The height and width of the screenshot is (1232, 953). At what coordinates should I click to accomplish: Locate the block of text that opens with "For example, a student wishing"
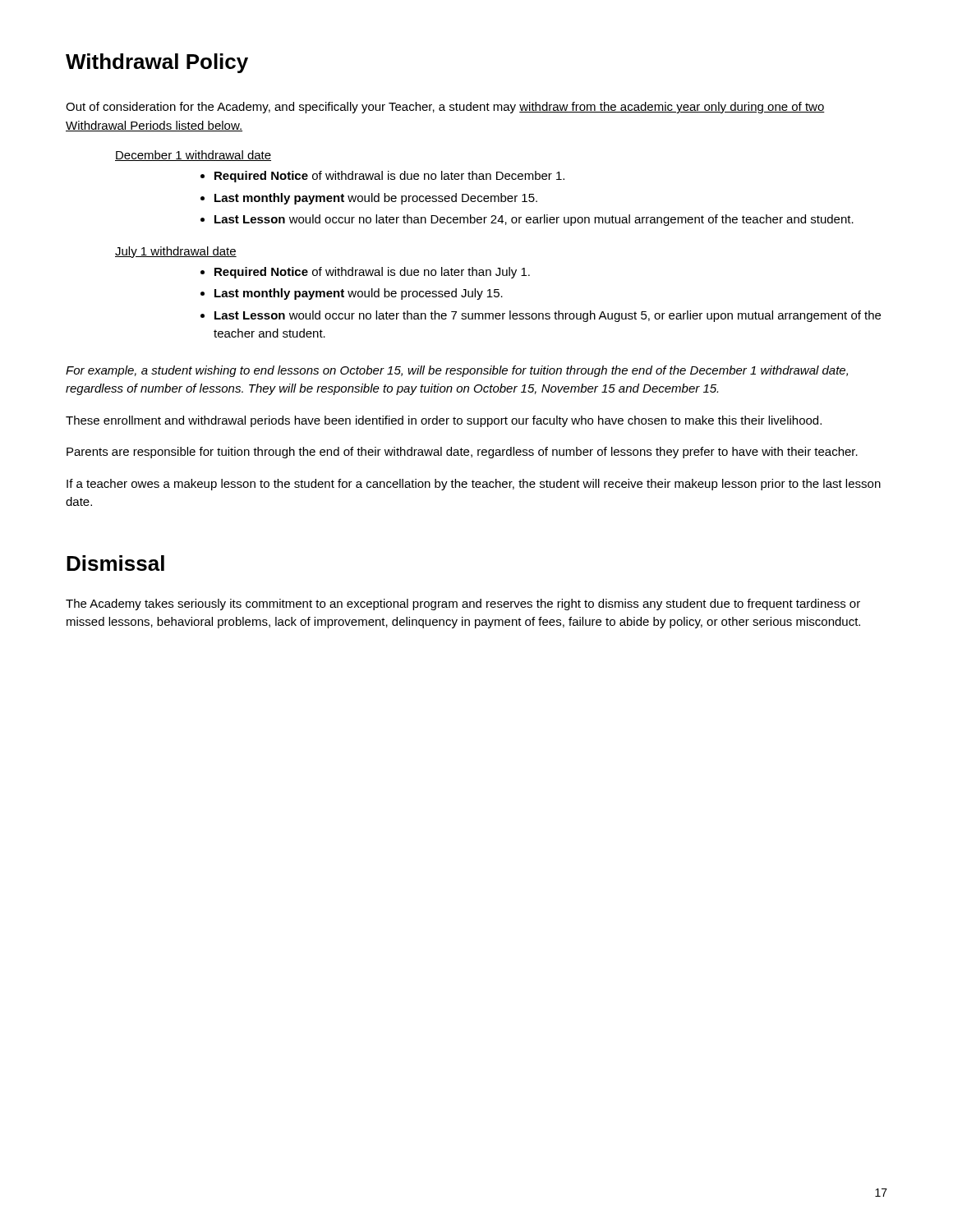click(476, 379)
